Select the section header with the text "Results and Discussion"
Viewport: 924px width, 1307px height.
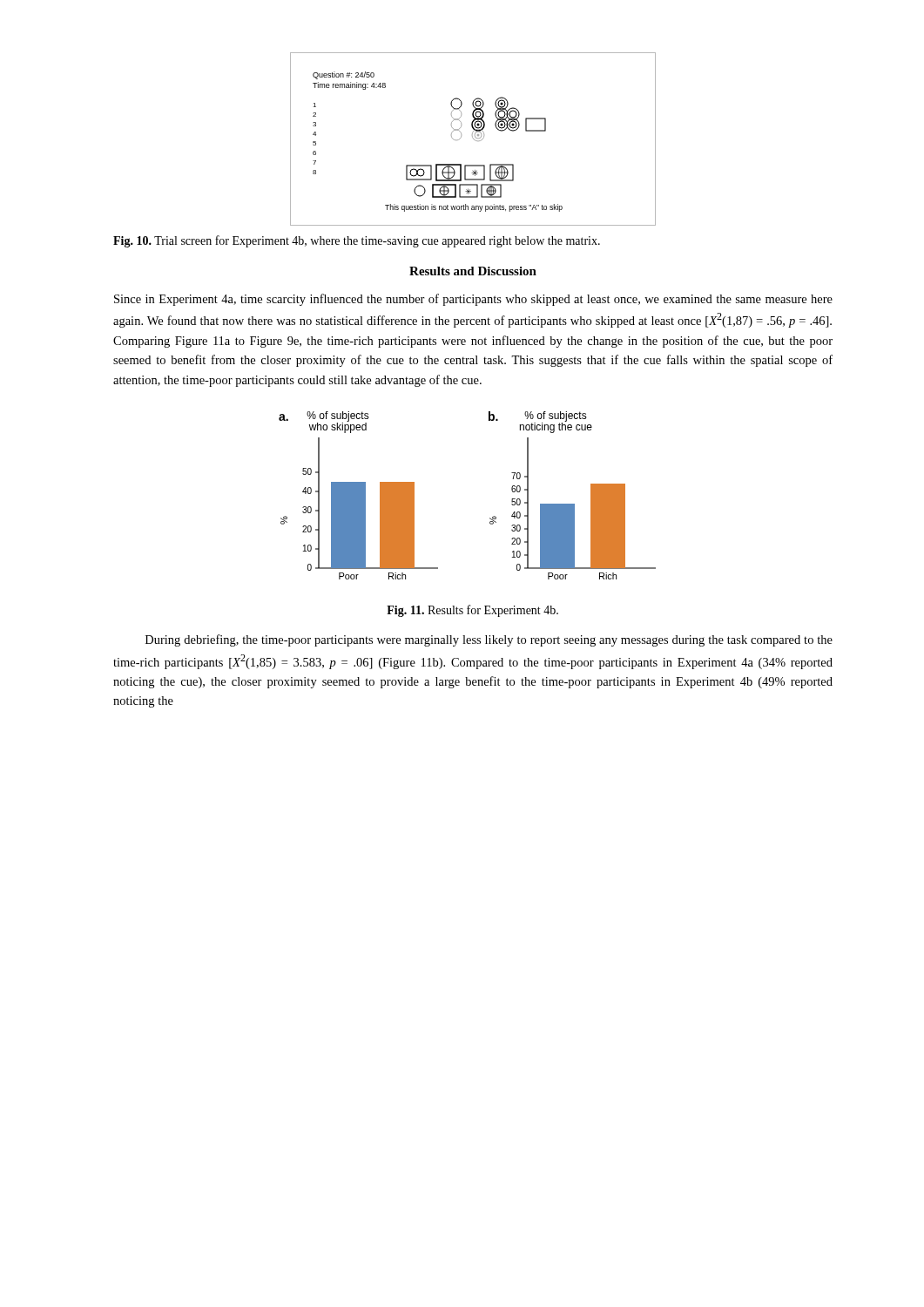click(x=473, y=271)
